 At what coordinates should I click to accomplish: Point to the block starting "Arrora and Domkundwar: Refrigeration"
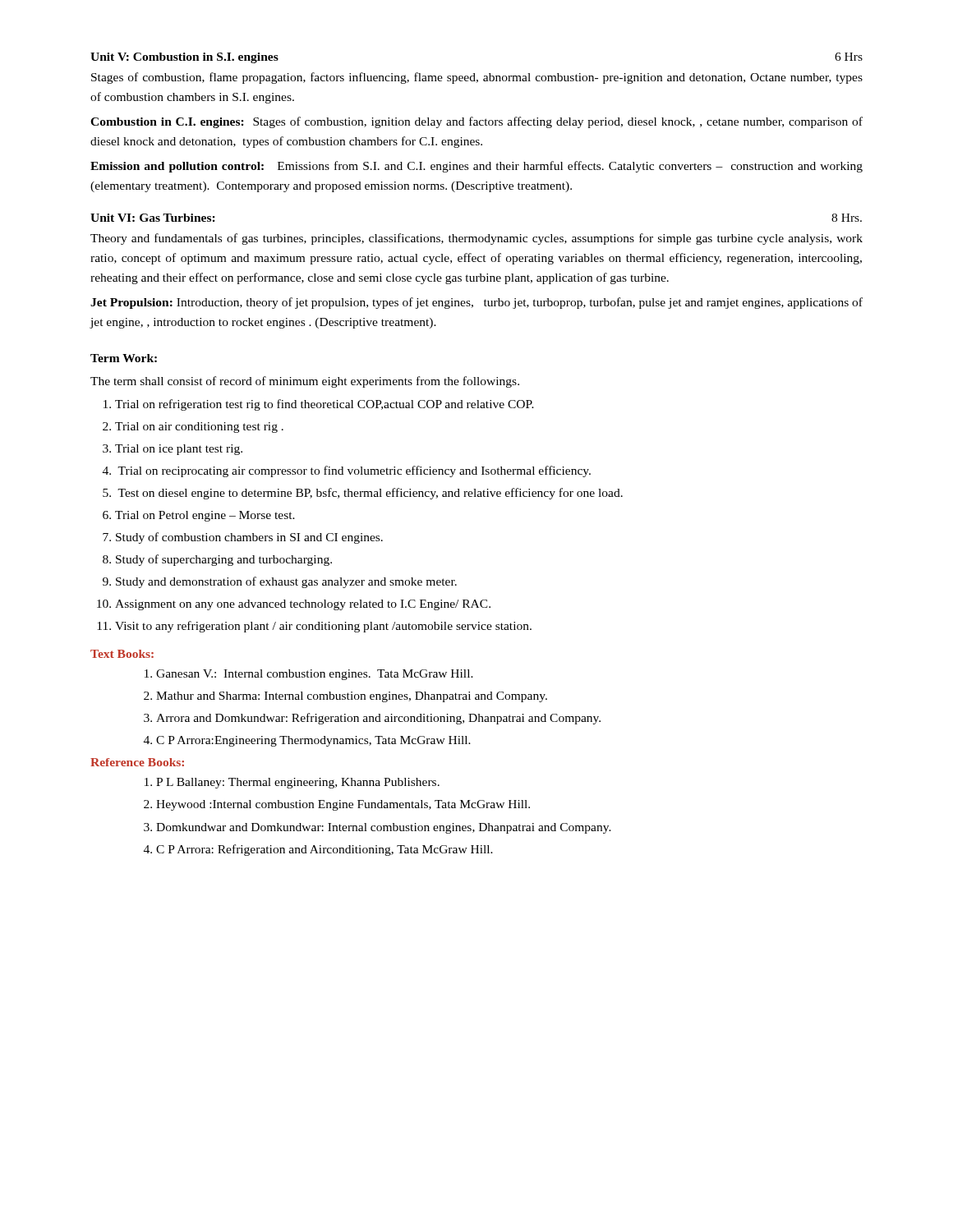pos(509,718)
